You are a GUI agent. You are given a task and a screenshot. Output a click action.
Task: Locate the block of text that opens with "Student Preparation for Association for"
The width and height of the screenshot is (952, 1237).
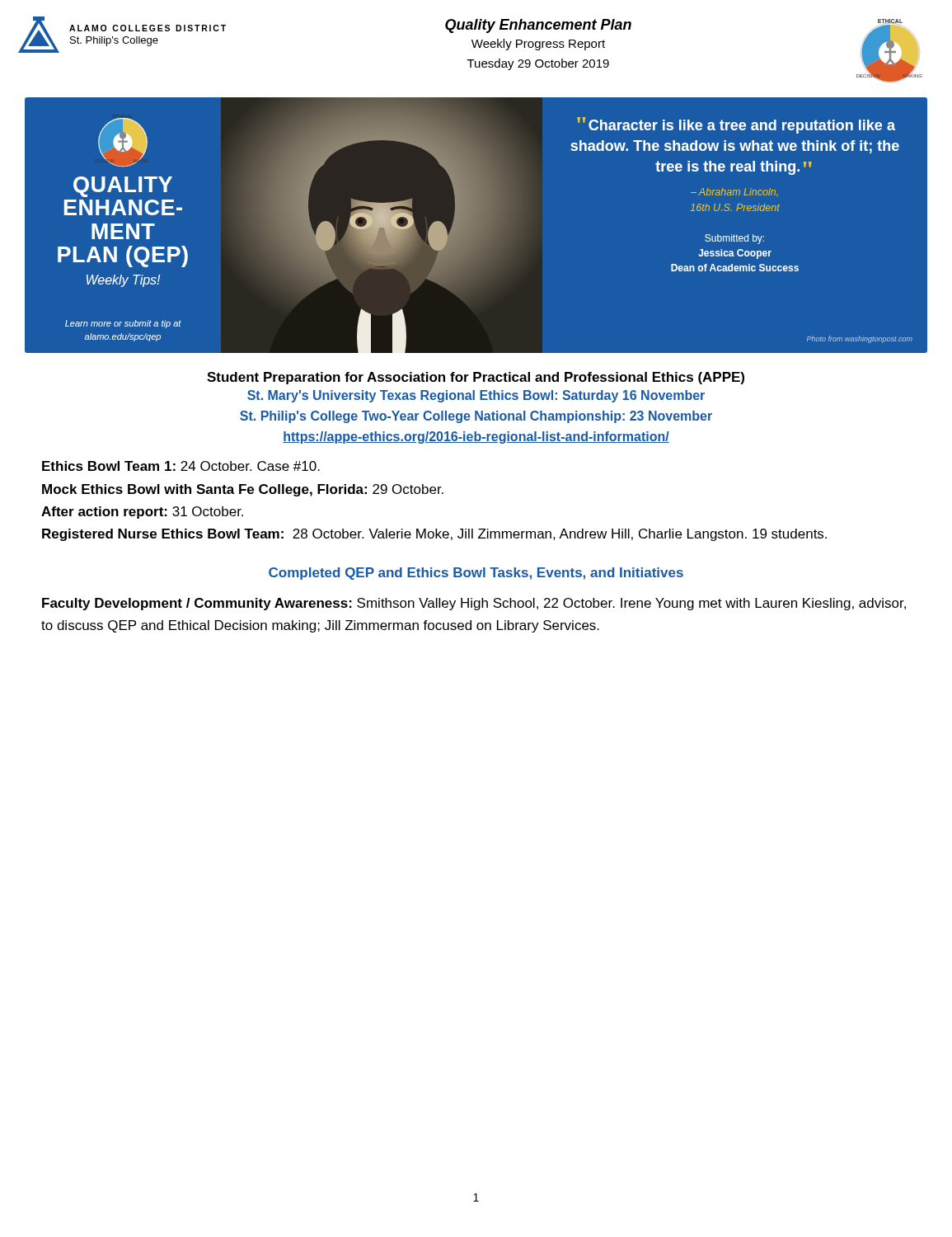coord(476,408)
